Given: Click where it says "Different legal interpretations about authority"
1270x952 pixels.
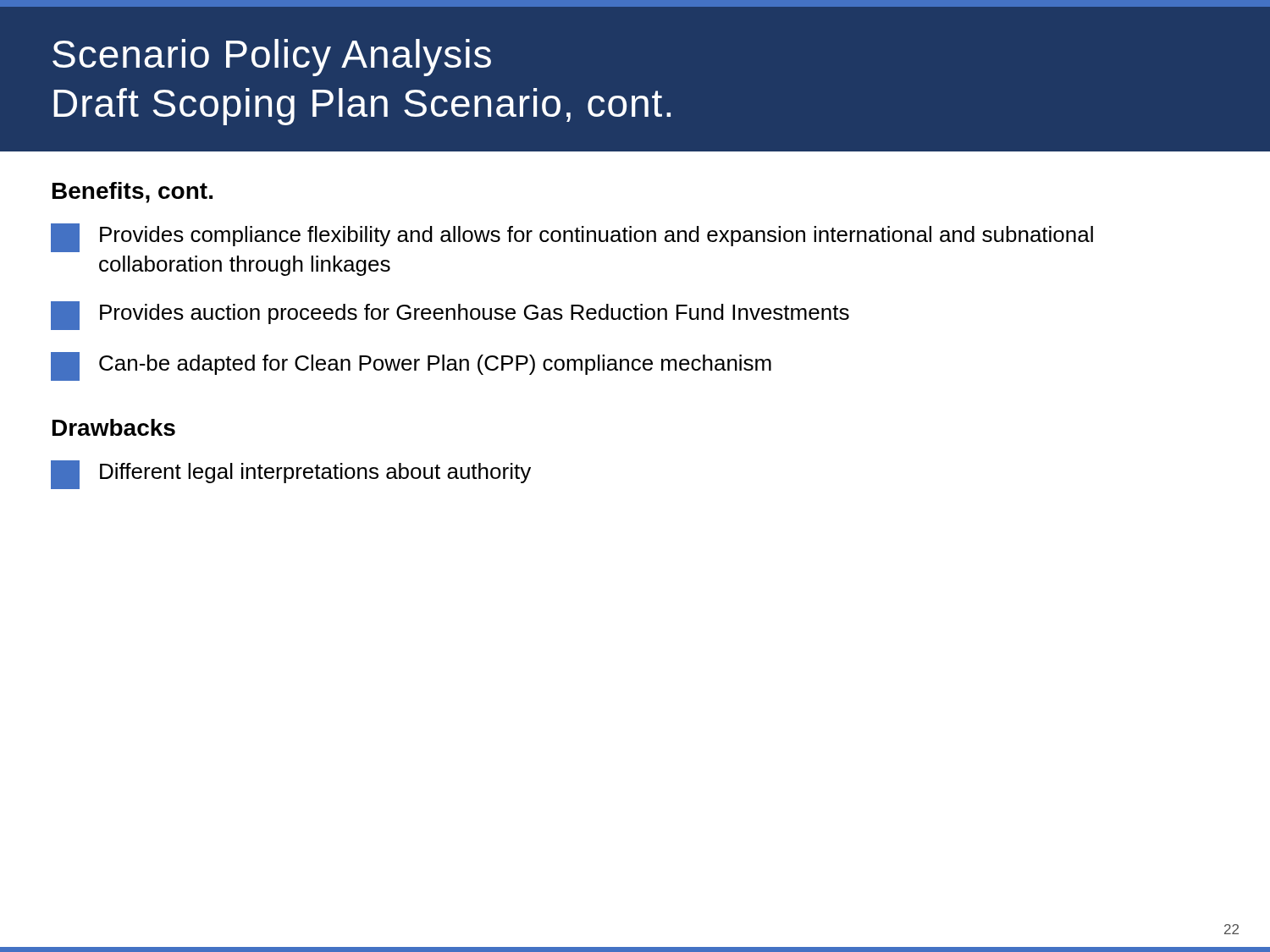Looking at the screenshot, I should 291,475.
